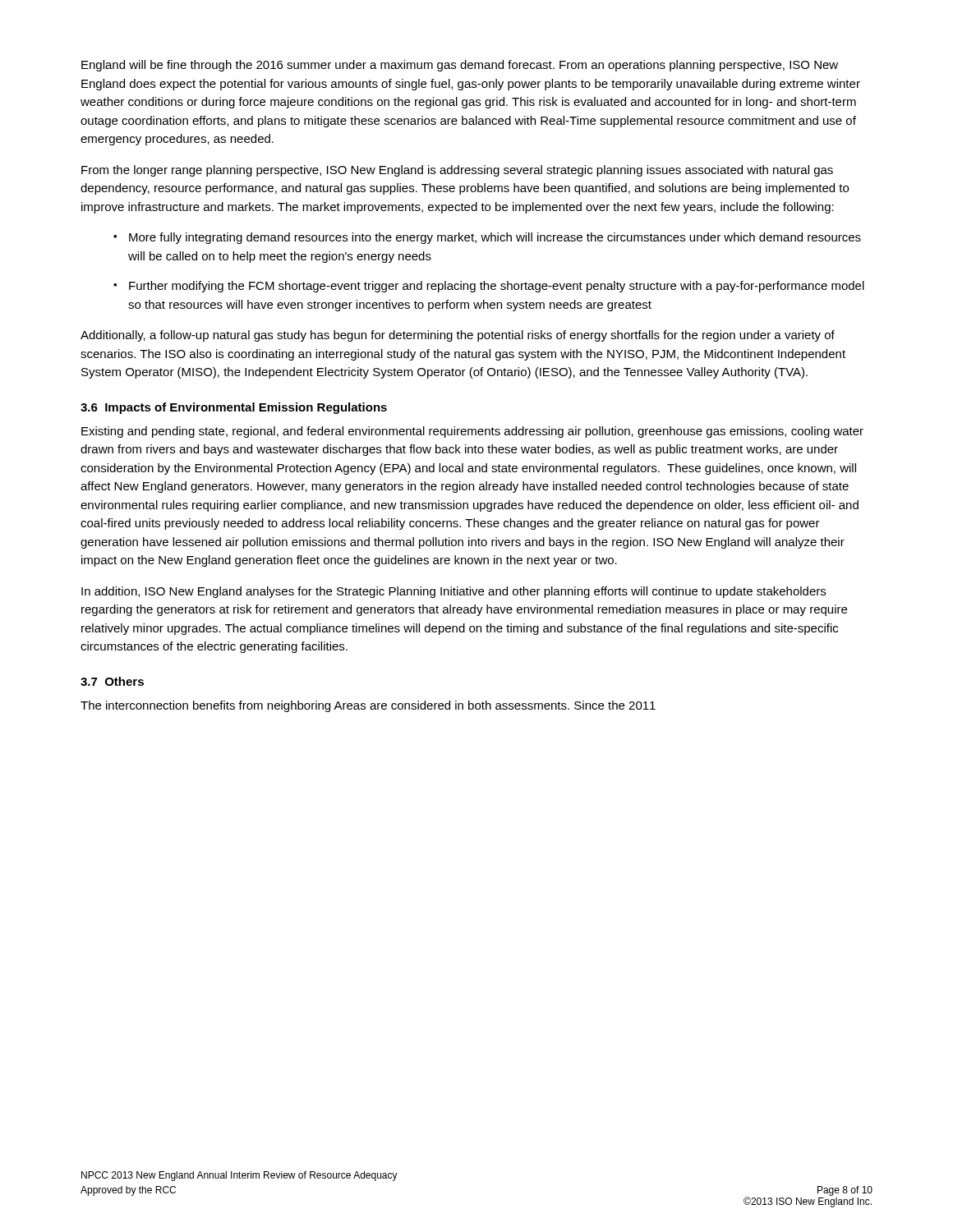The height and width of the screenshot is (1232, 953).
Task: Find the section header containing "3.6 Impacts of Environmental Emission Regulations"
Action: 234,407
